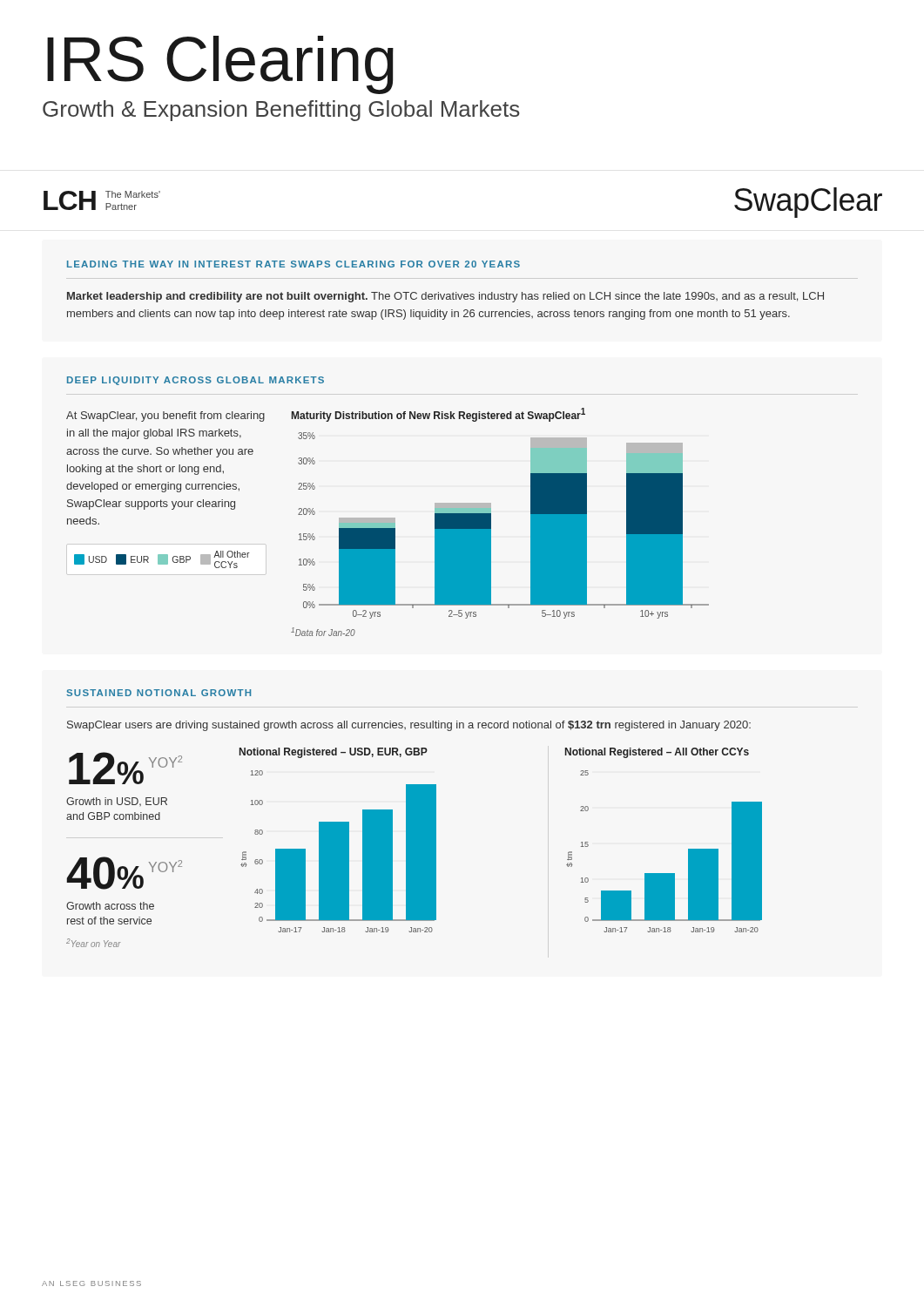This screenshot has height=1307, width=924.
Task: Where is the passage that starts "Market leadership and credibility are not built overnight."?
Action: [462, 305]
